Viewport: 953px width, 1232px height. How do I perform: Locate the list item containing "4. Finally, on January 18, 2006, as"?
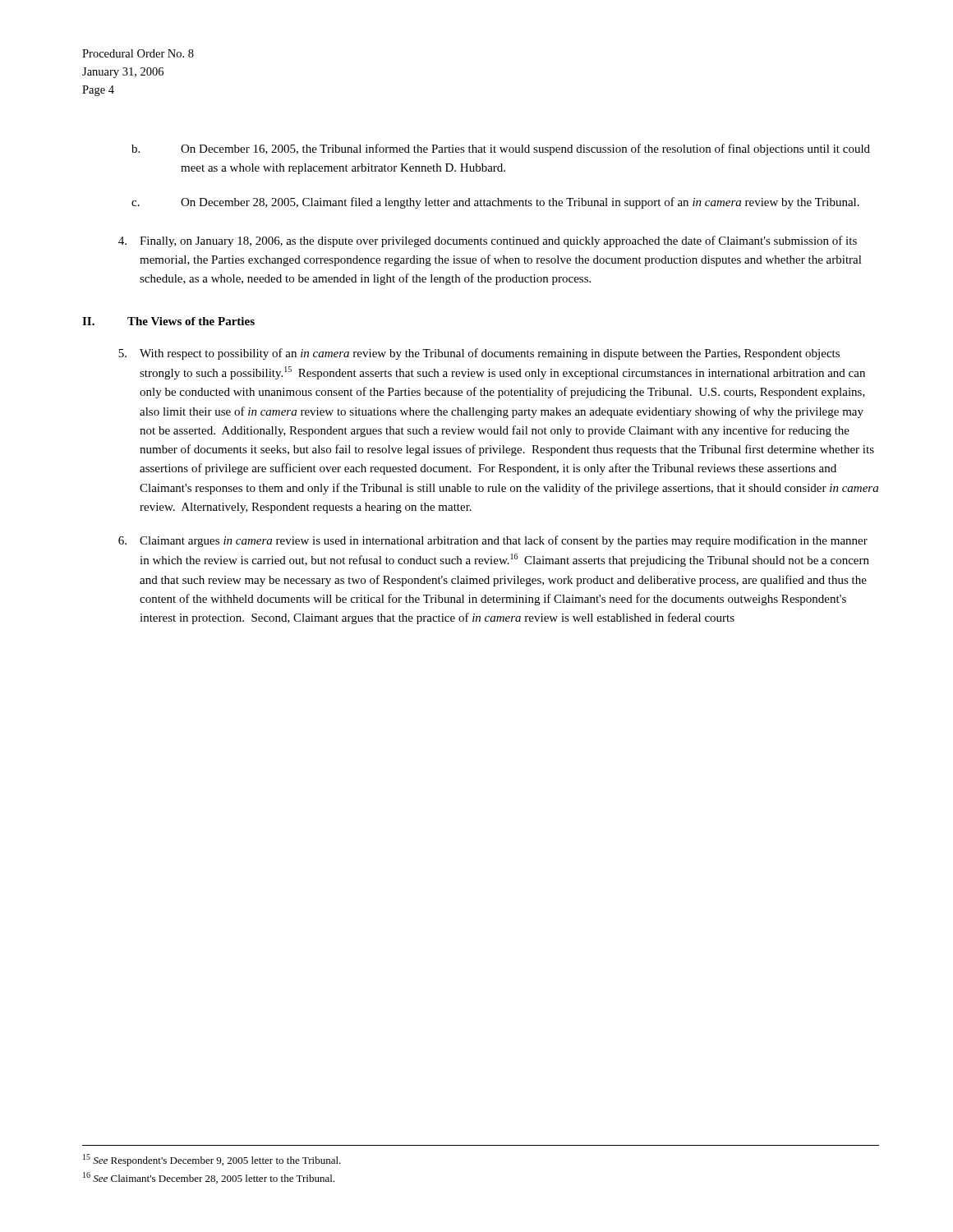[481, 260]
